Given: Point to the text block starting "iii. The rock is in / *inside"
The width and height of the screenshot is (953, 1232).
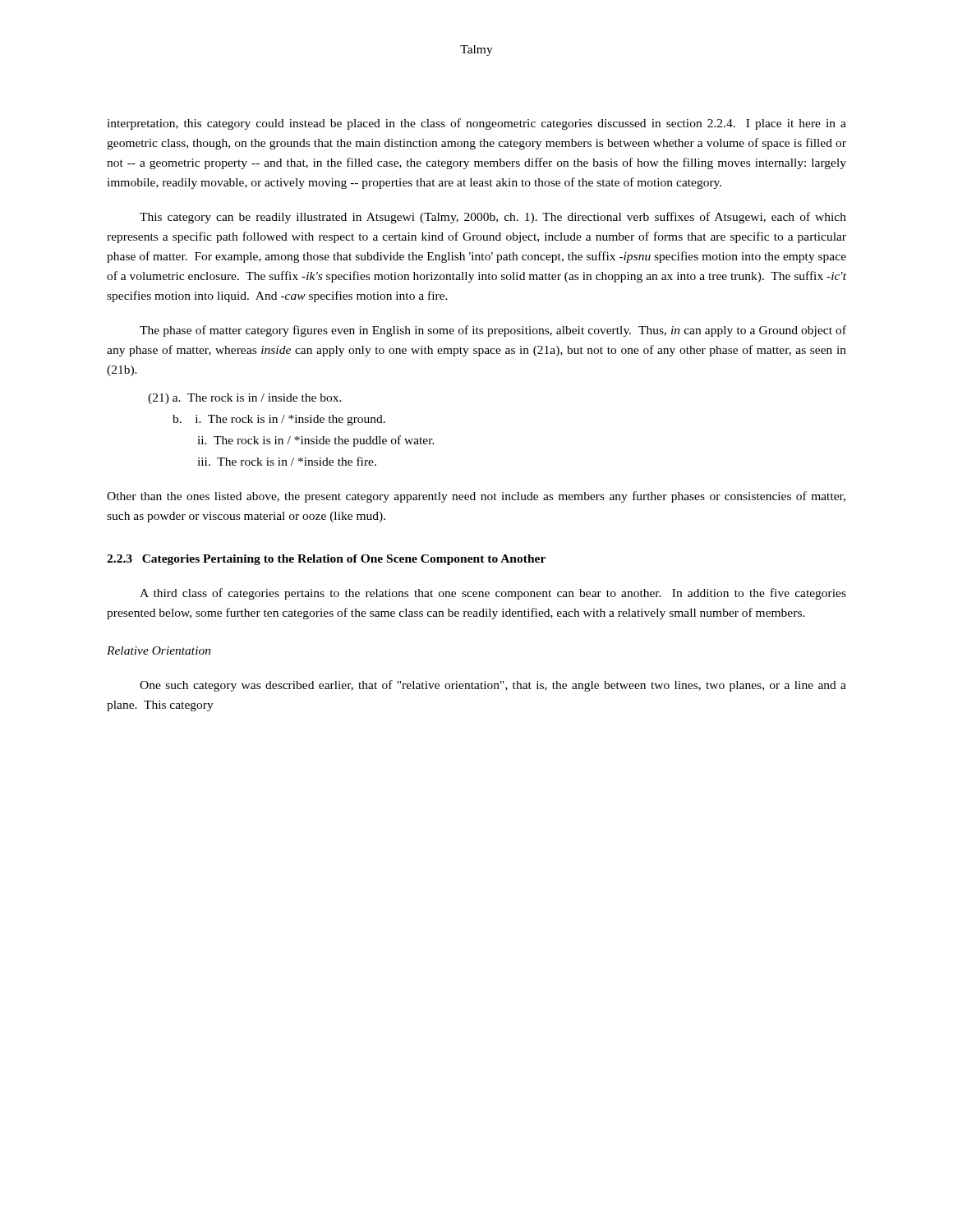Looking at the screenshot, I should click(287, 461).
